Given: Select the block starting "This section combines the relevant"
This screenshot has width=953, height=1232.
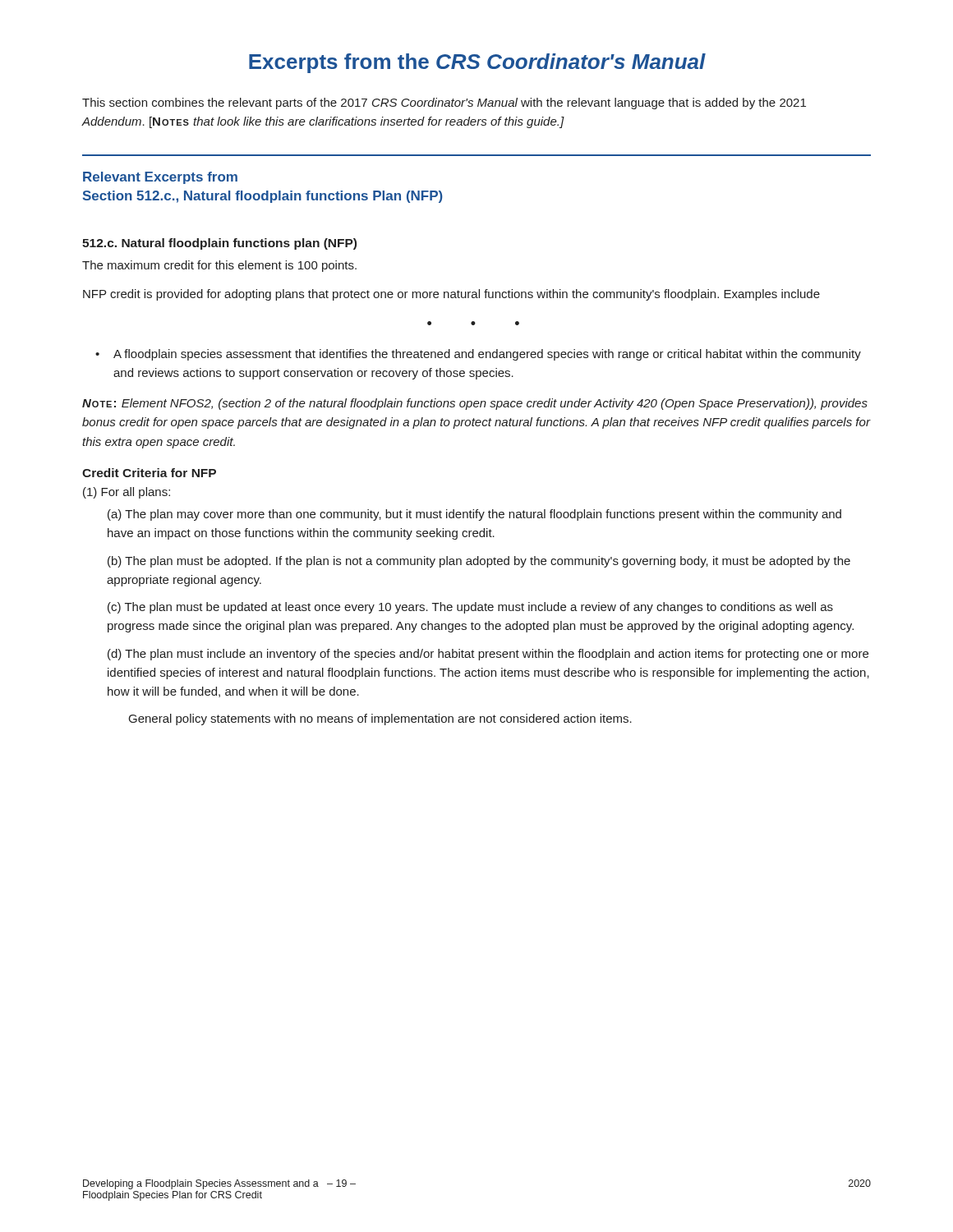Looking at the screenshot, I should click(444, 112).
